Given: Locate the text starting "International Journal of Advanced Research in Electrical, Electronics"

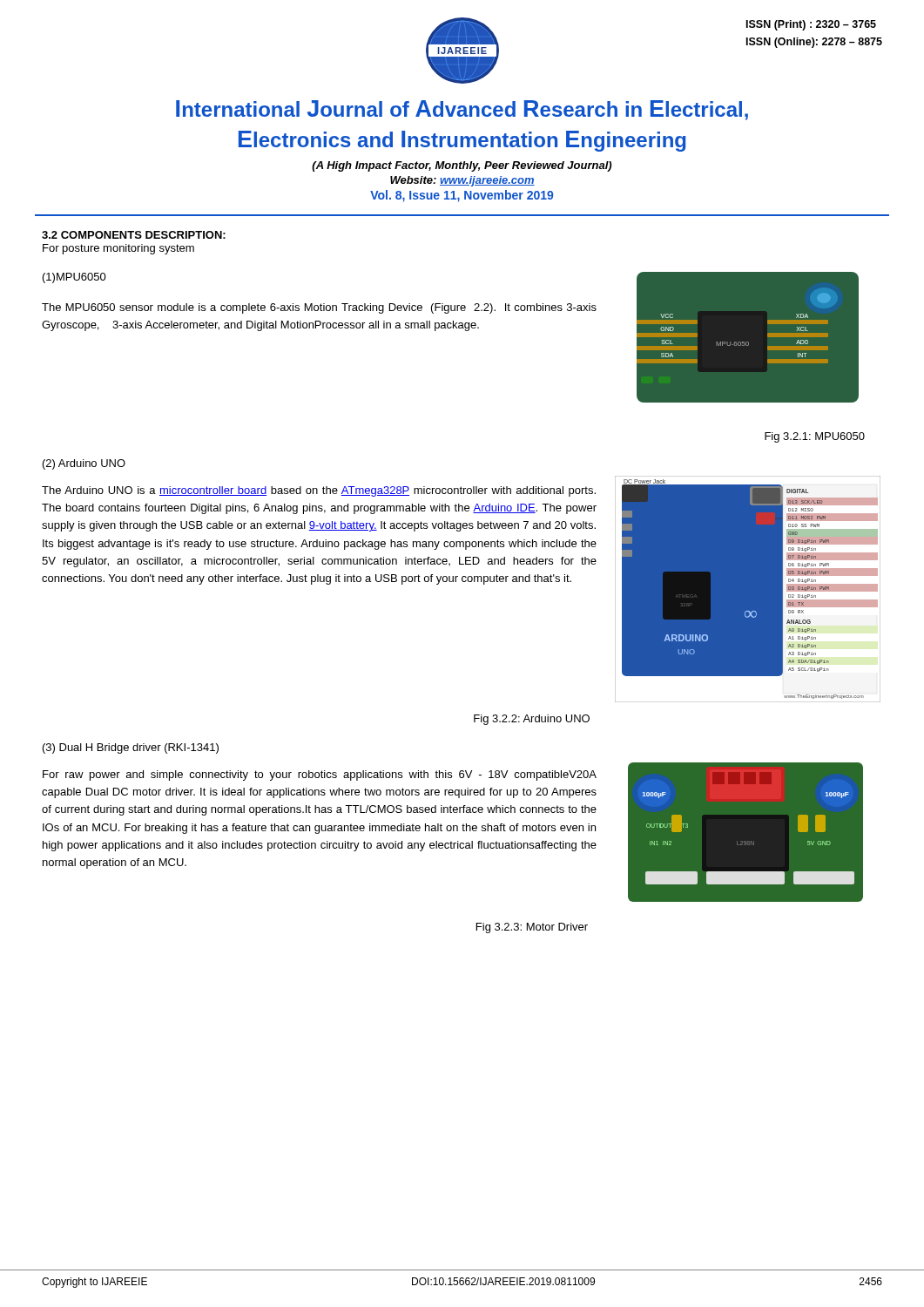Looking at the screenshot, I should coord(462,124).
